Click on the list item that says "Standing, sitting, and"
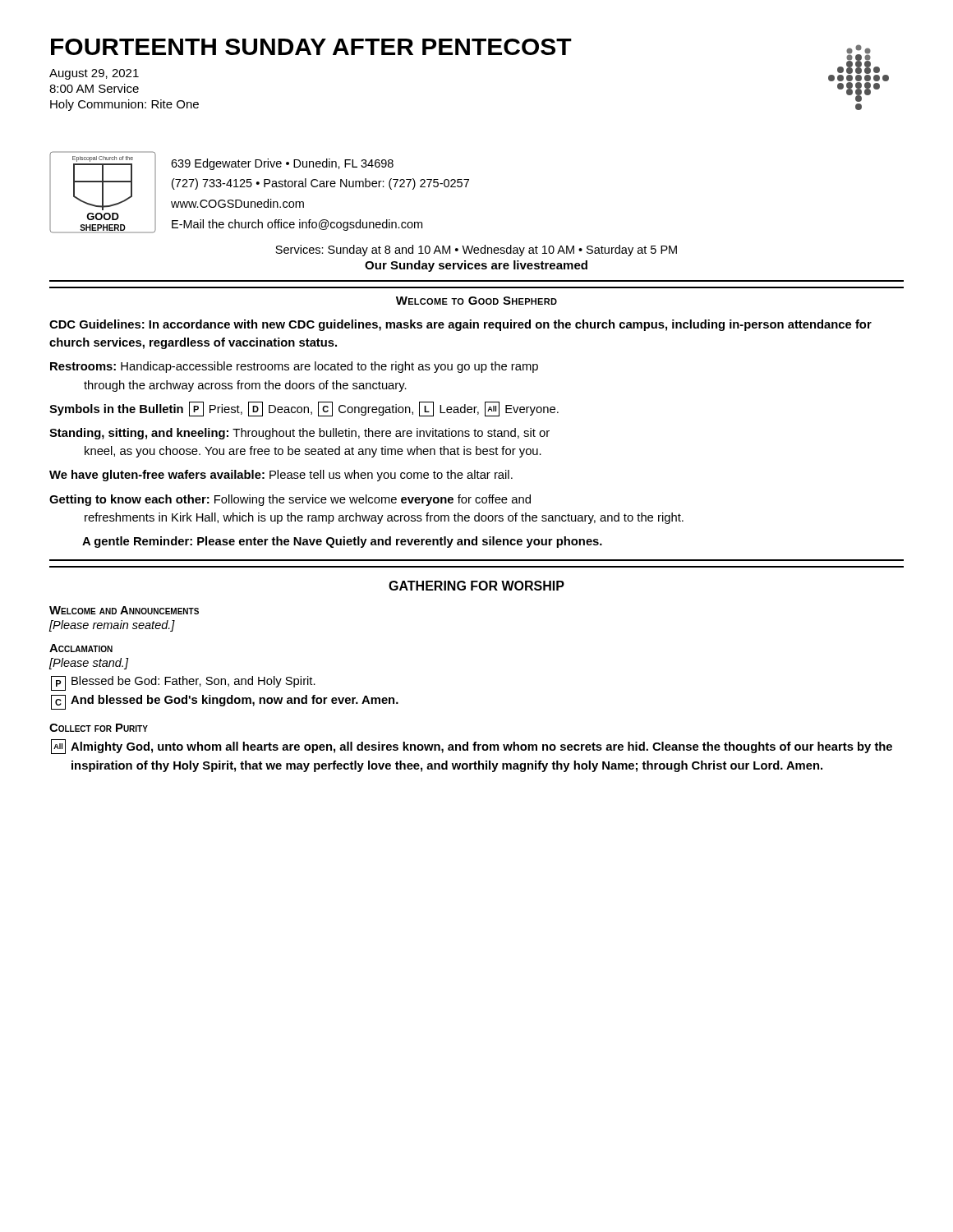This screenshot has height=1232, width=953. pos(476,443)
